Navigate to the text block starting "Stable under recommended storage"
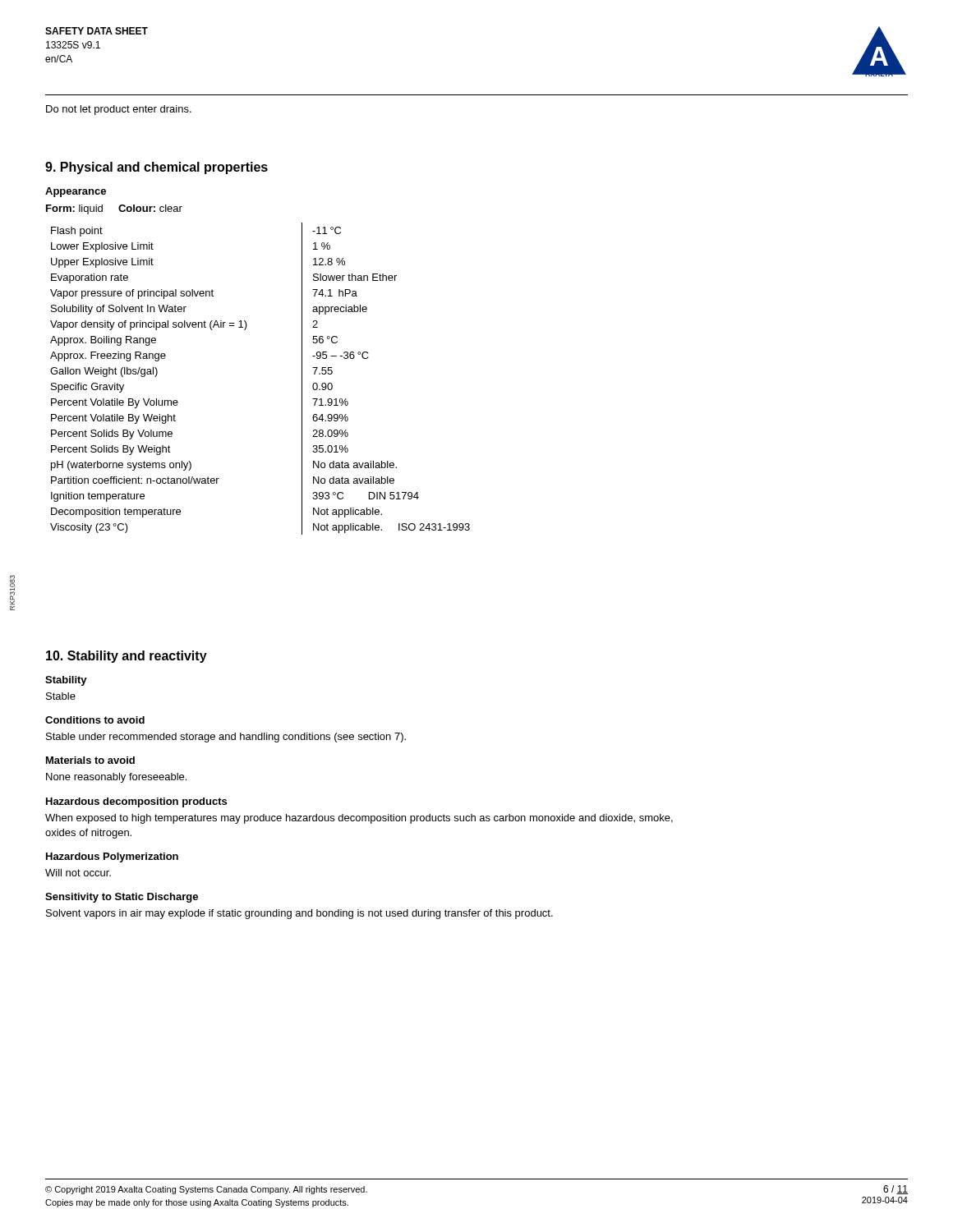The width and height of the screenshot is (953, 1232). 226,738
